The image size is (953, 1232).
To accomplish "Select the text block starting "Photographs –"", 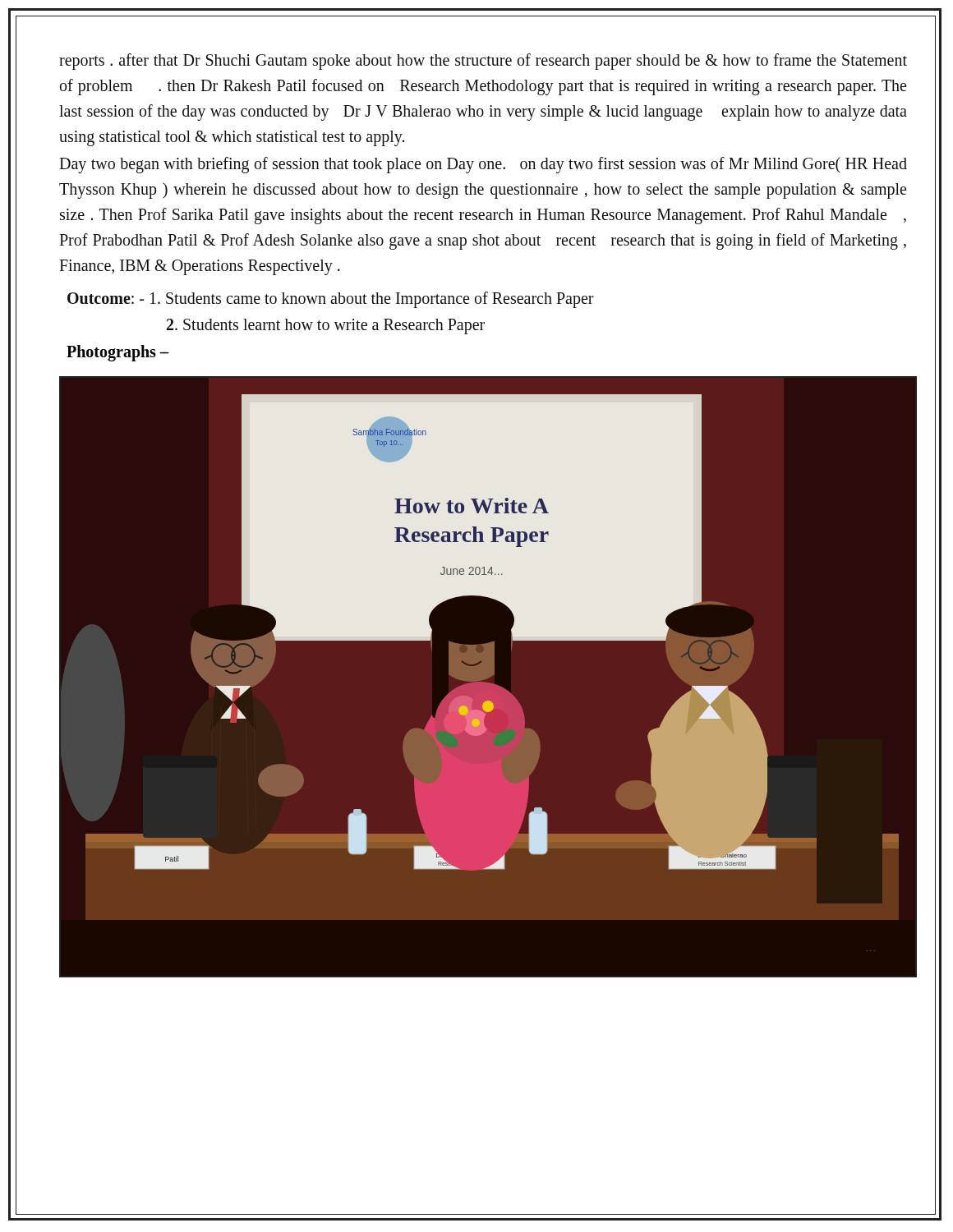I will click(115, 352).
